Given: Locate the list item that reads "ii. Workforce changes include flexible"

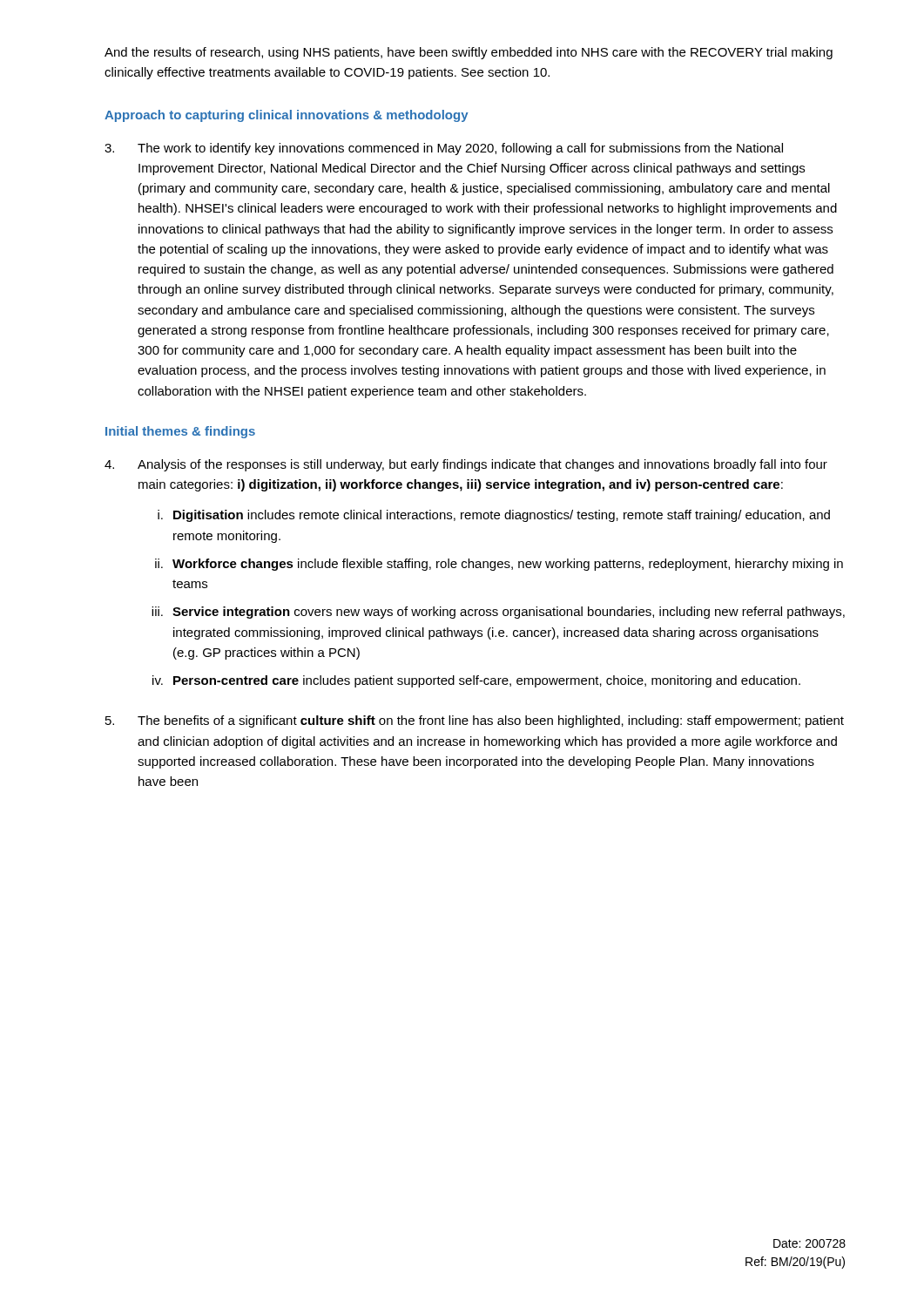Looking at the screenshot, I should pos(492,573).
